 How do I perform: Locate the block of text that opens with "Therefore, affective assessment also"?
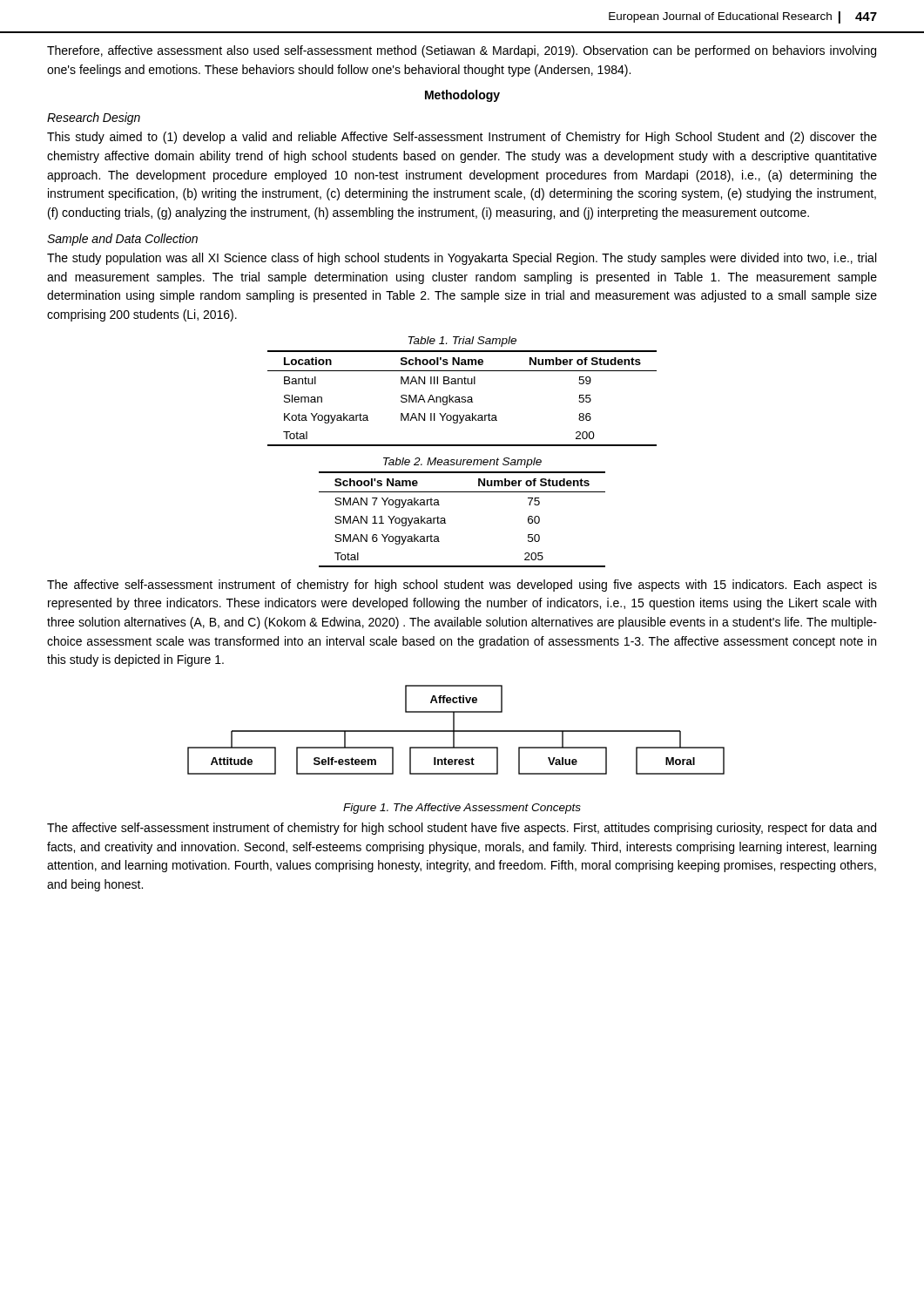pyautogui.click(x=462, y=60)
